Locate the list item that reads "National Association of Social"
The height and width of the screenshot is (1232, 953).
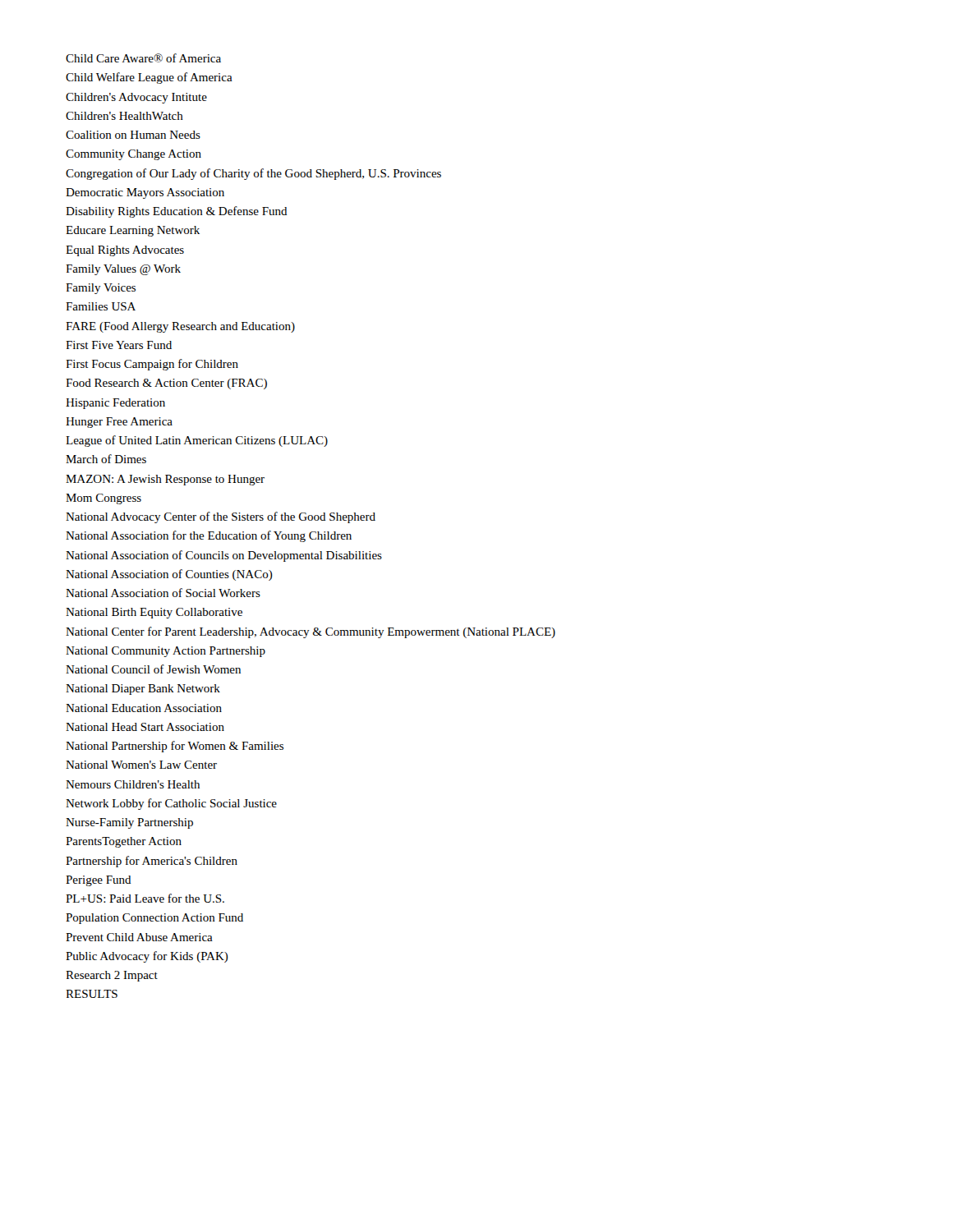163,593
